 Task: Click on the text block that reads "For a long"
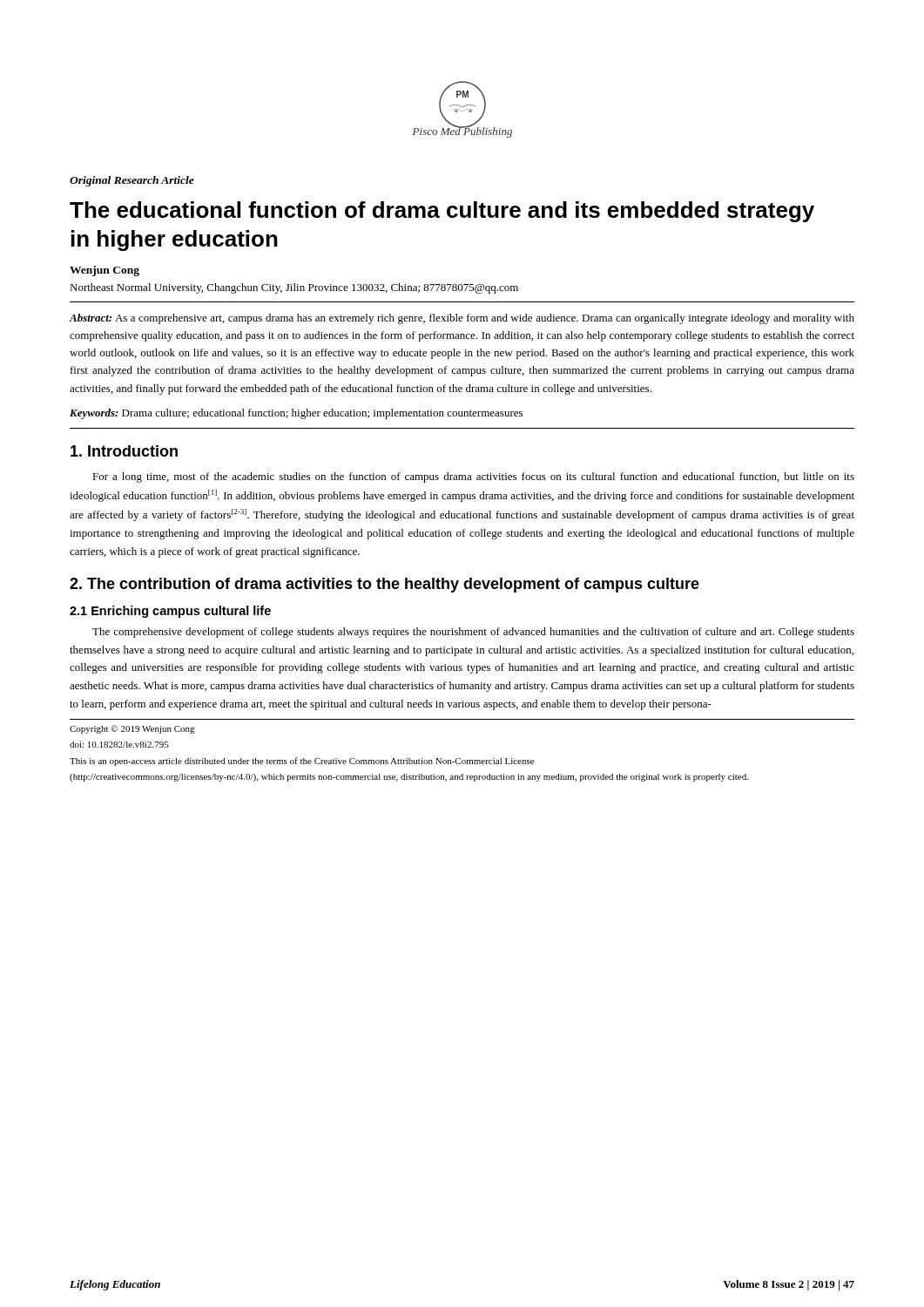462,514
